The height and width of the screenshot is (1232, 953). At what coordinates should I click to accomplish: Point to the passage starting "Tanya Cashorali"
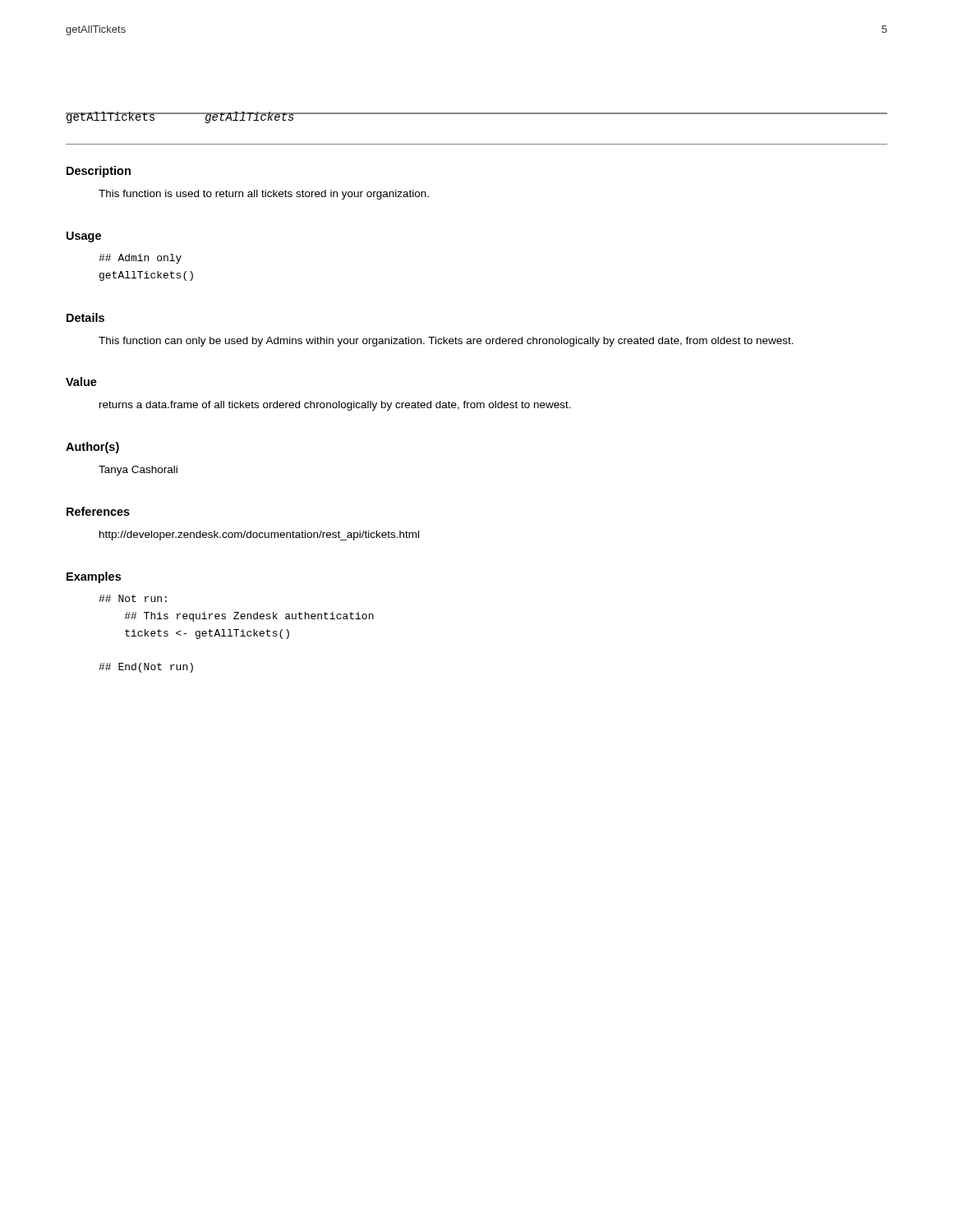138,470
